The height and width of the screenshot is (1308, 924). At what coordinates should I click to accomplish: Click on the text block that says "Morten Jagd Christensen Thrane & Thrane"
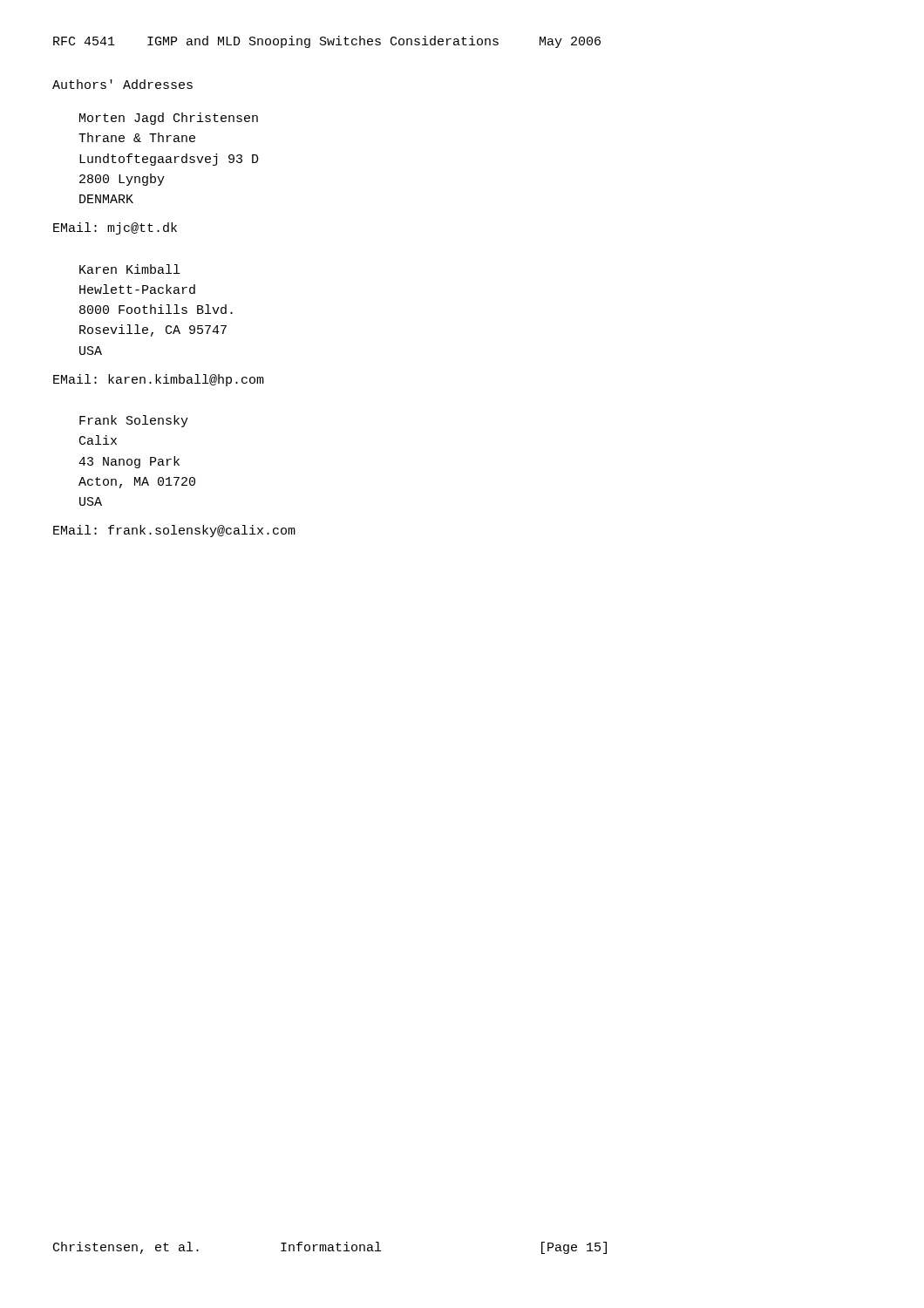click(x=169, y=160)
